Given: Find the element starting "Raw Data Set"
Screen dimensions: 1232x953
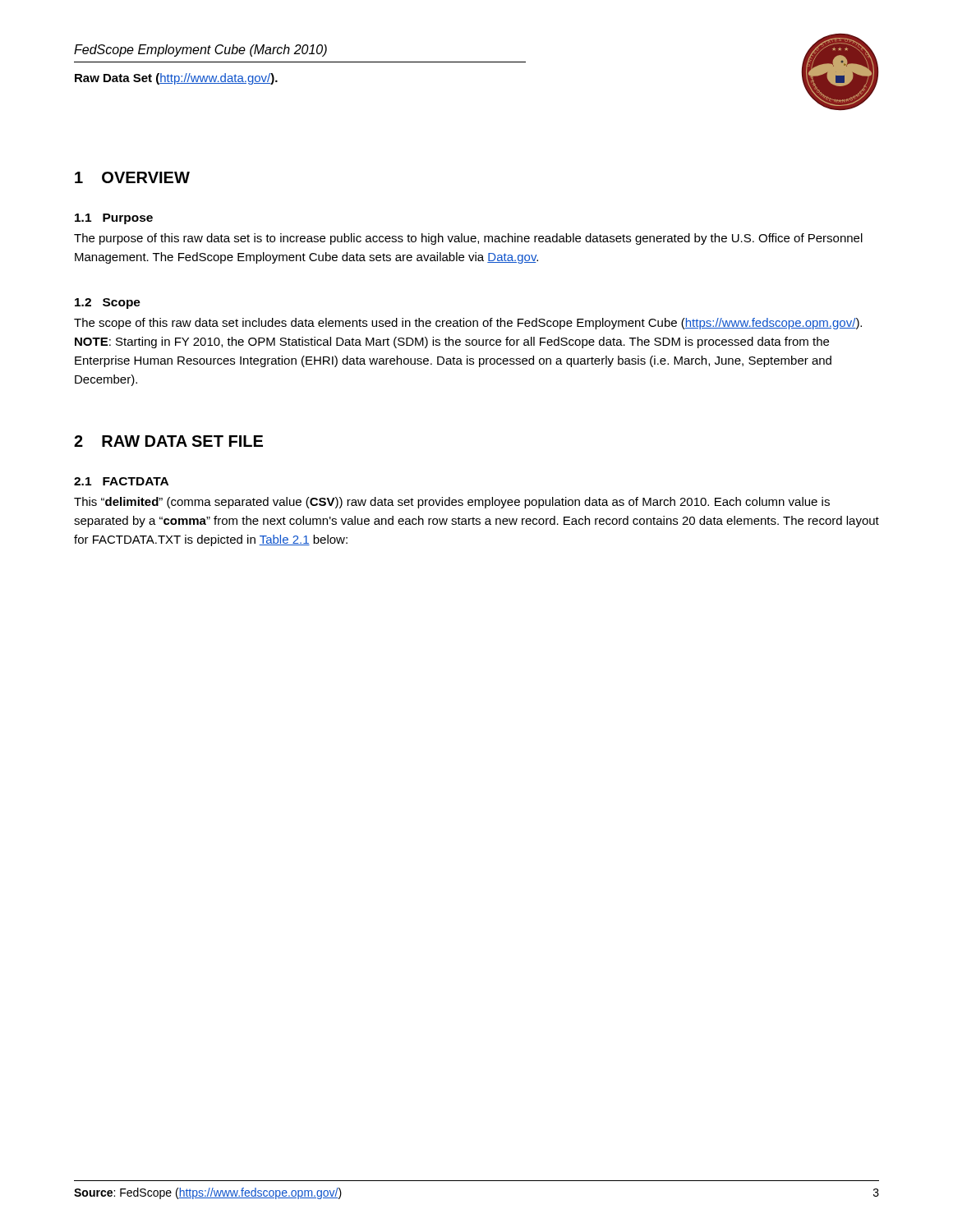Looking at the screenshot, I should pyautogui.click(x=176, y=78).
